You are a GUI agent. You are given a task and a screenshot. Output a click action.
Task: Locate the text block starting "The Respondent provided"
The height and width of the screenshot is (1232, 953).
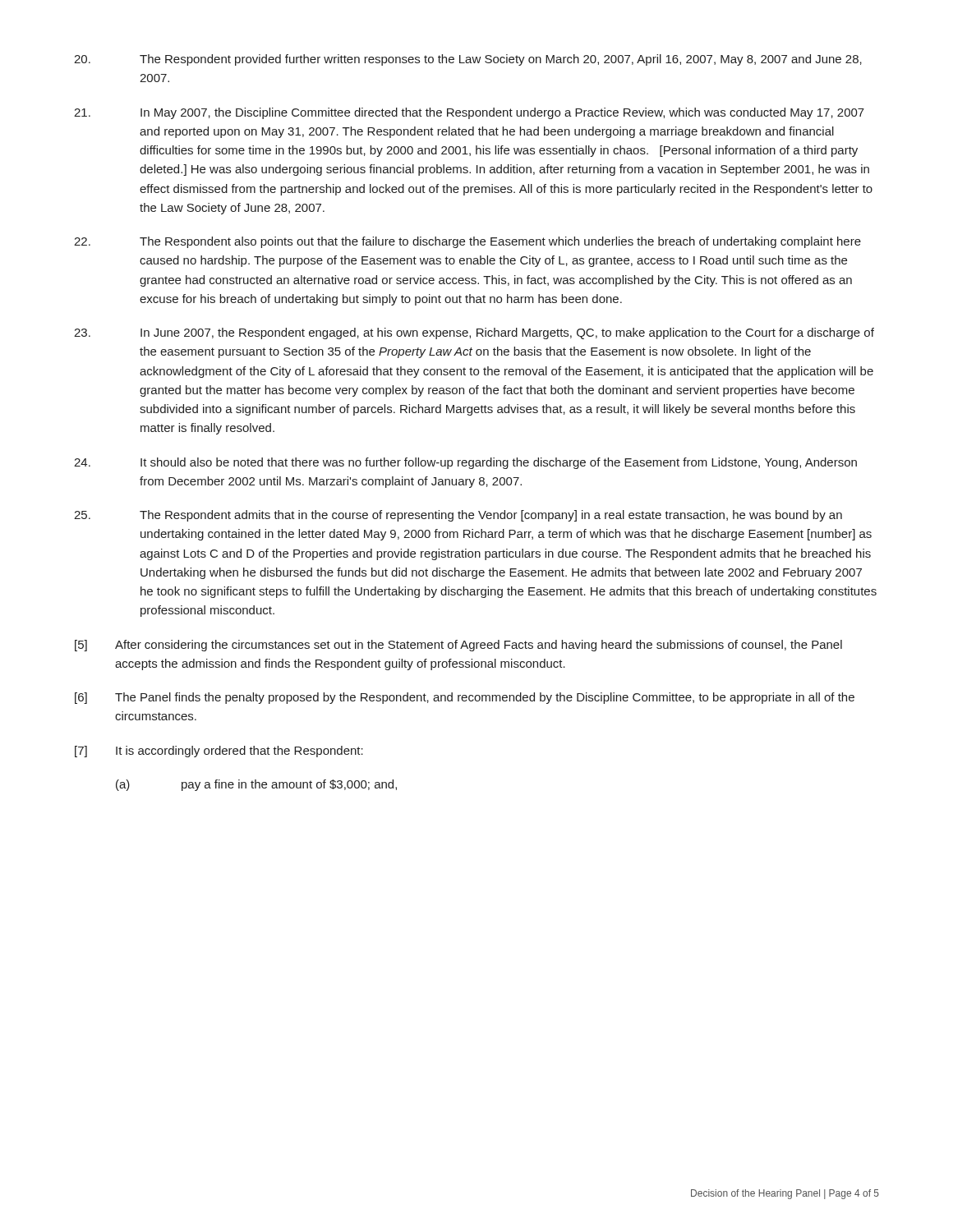pyautogui.click(x=476, y=68)
